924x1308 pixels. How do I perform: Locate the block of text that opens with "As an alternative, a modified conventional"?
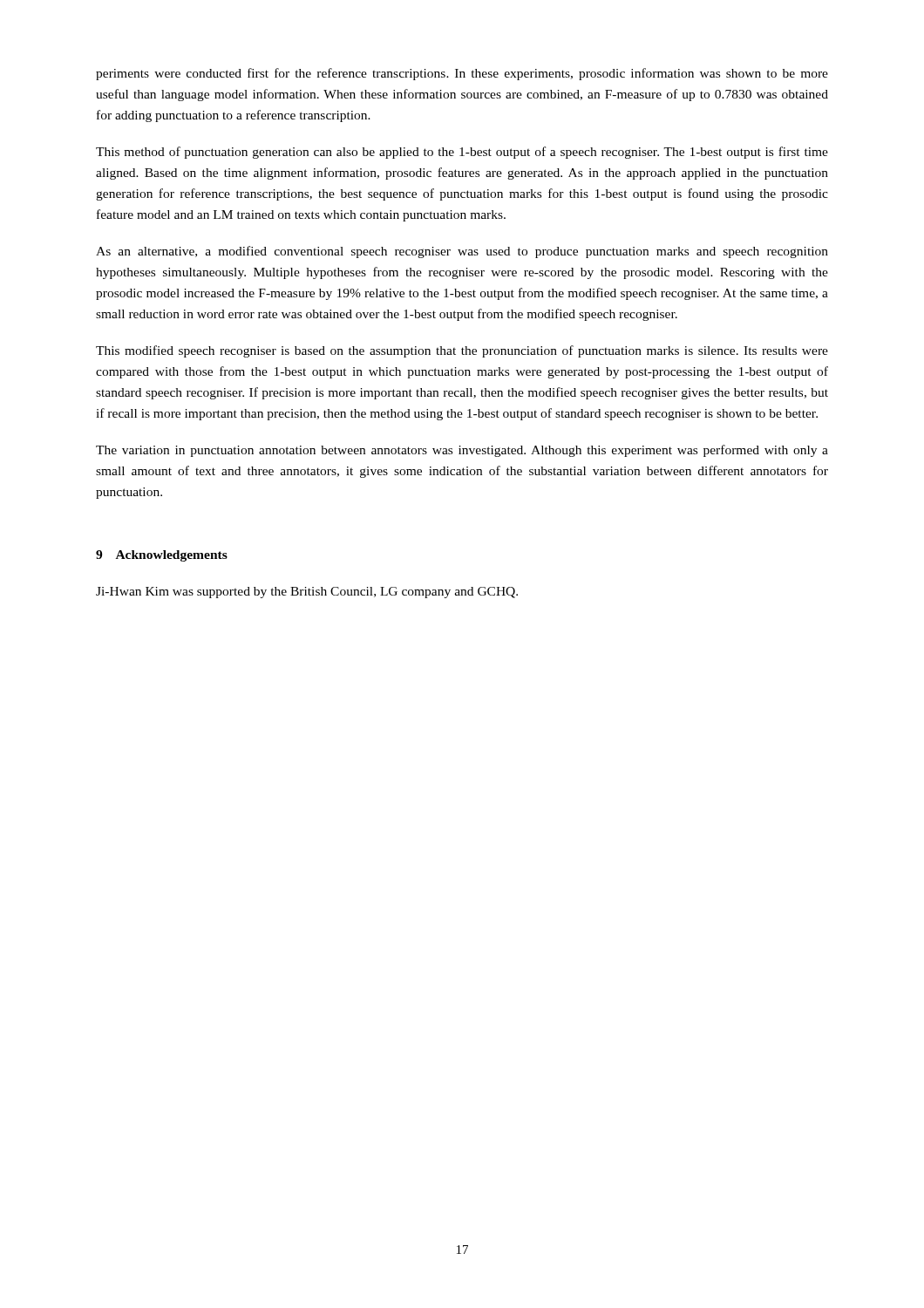[462, 282]
